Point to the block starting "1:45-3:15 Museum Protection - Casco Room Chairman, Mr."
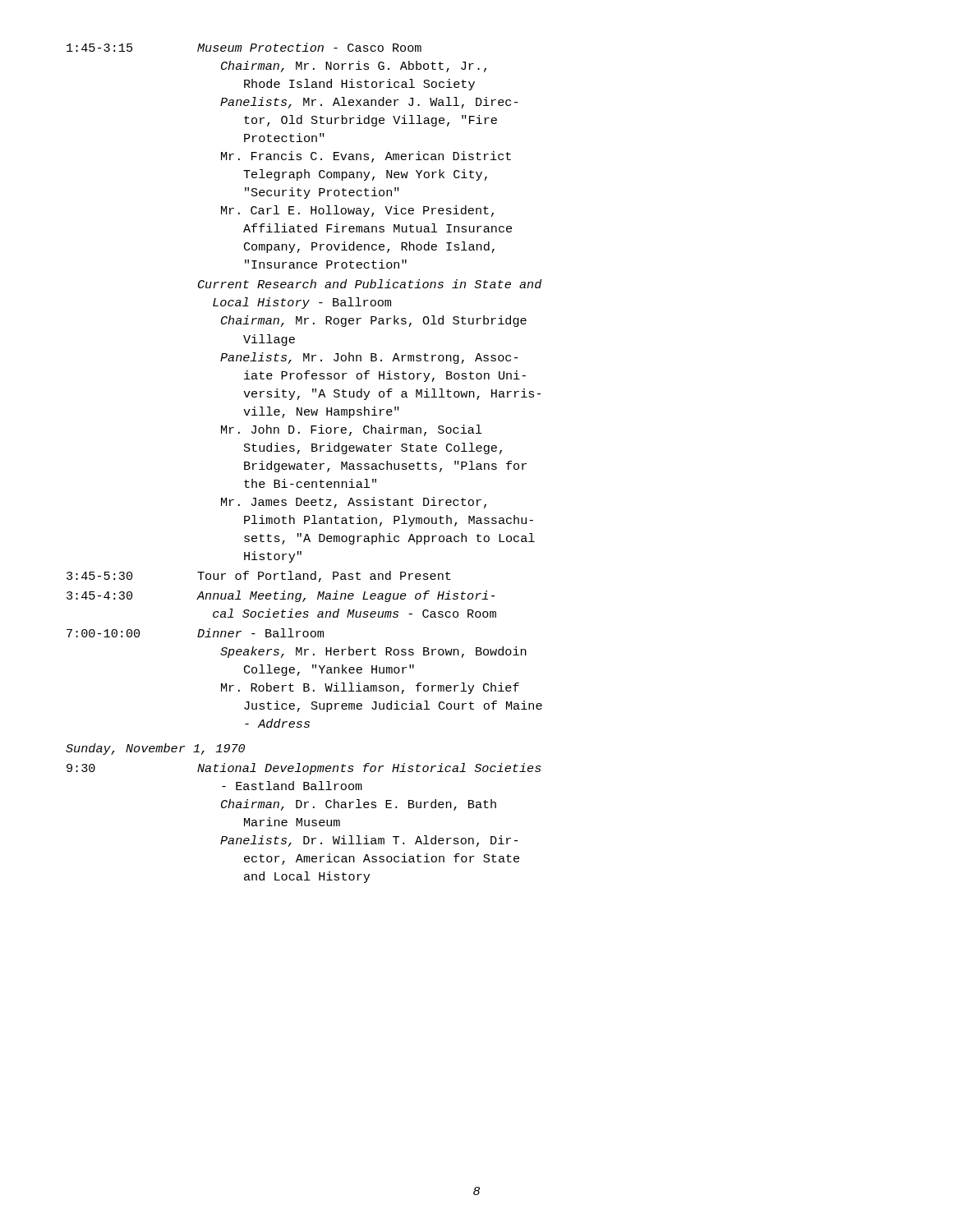953x1232 pixels. point(476,157)
